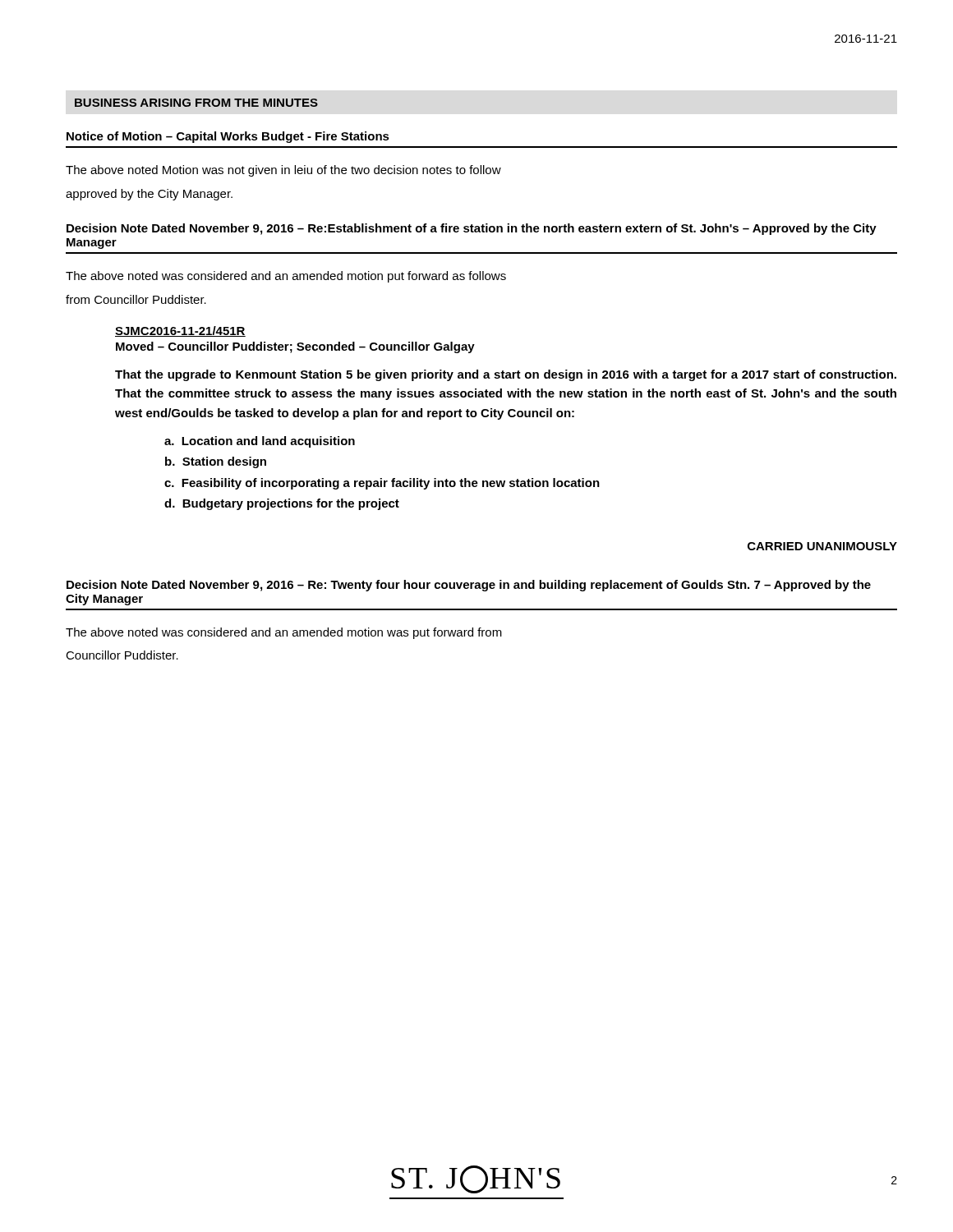Select the text starting "d. Budgetary projections"
This screenshot has width=953, height=1232.
(x=282, y=503)
